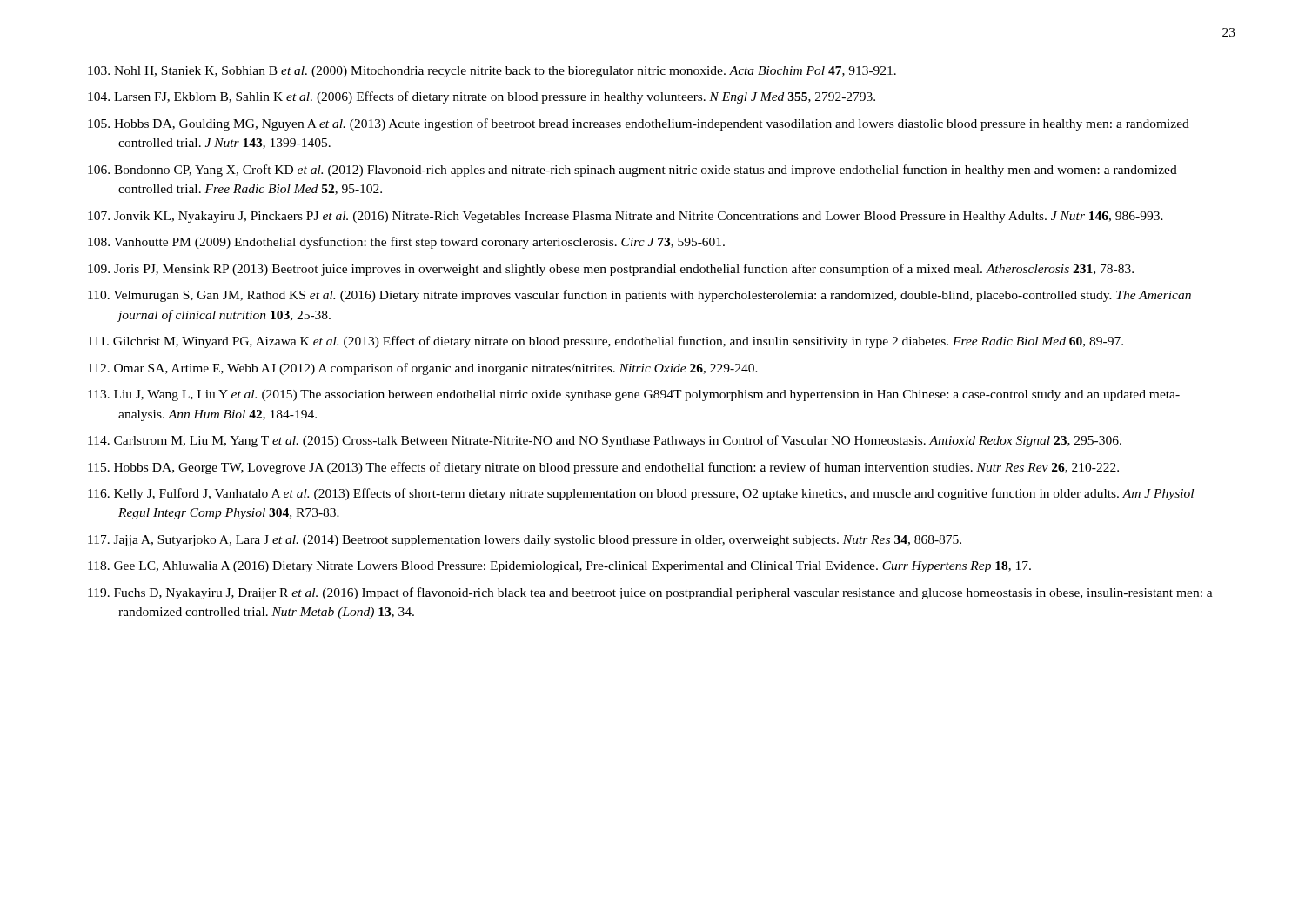Viewport: 1305px width, 924px height.
Task: Find the list item containing "106. Bondonno CP, Yang X, Croft KD et"
Action: click(x=632, y=179)
